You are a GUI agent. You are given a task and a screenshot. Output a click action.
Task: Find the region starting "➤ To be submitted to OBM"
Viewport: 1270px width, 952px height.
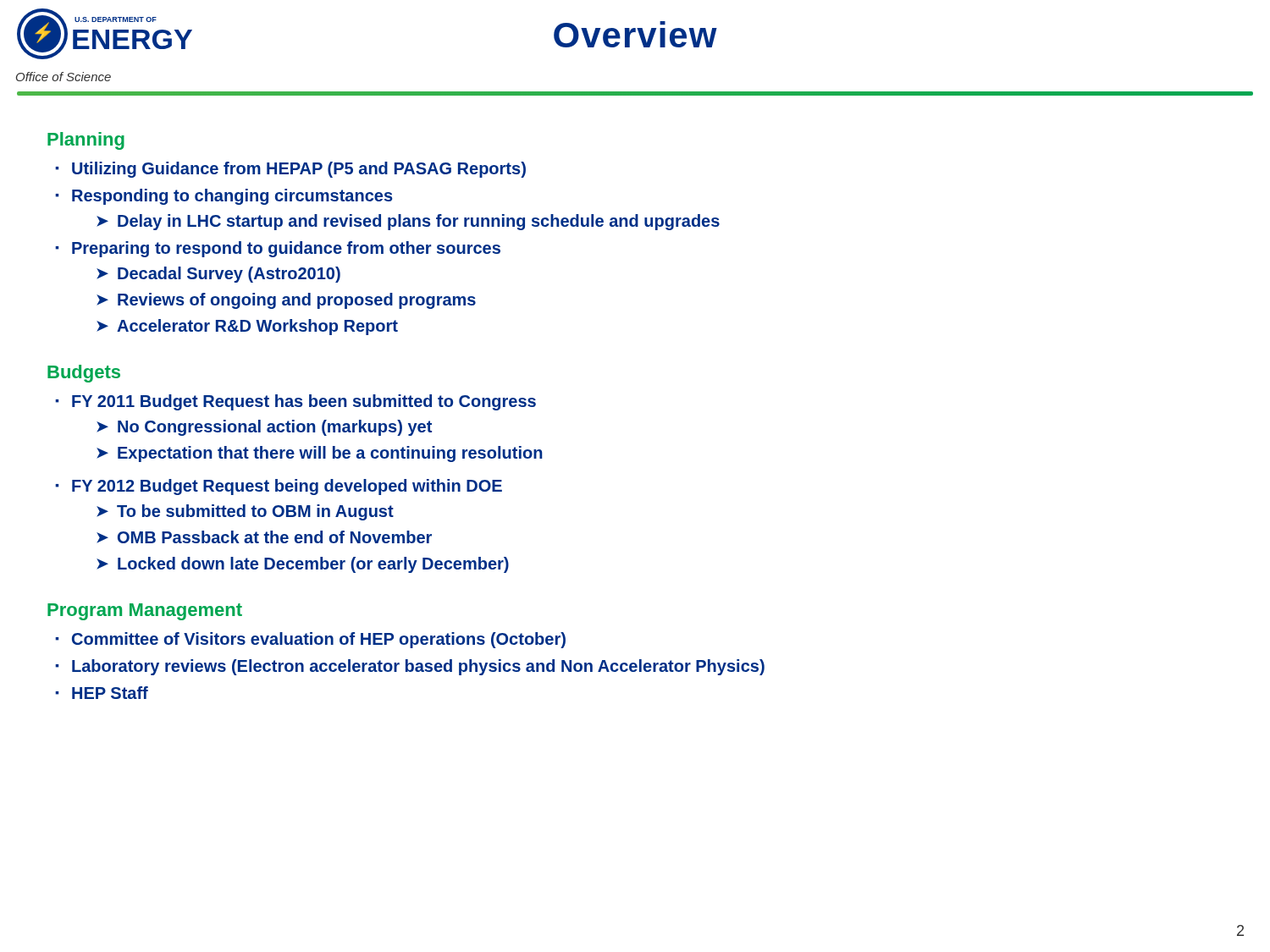(245, 512)
